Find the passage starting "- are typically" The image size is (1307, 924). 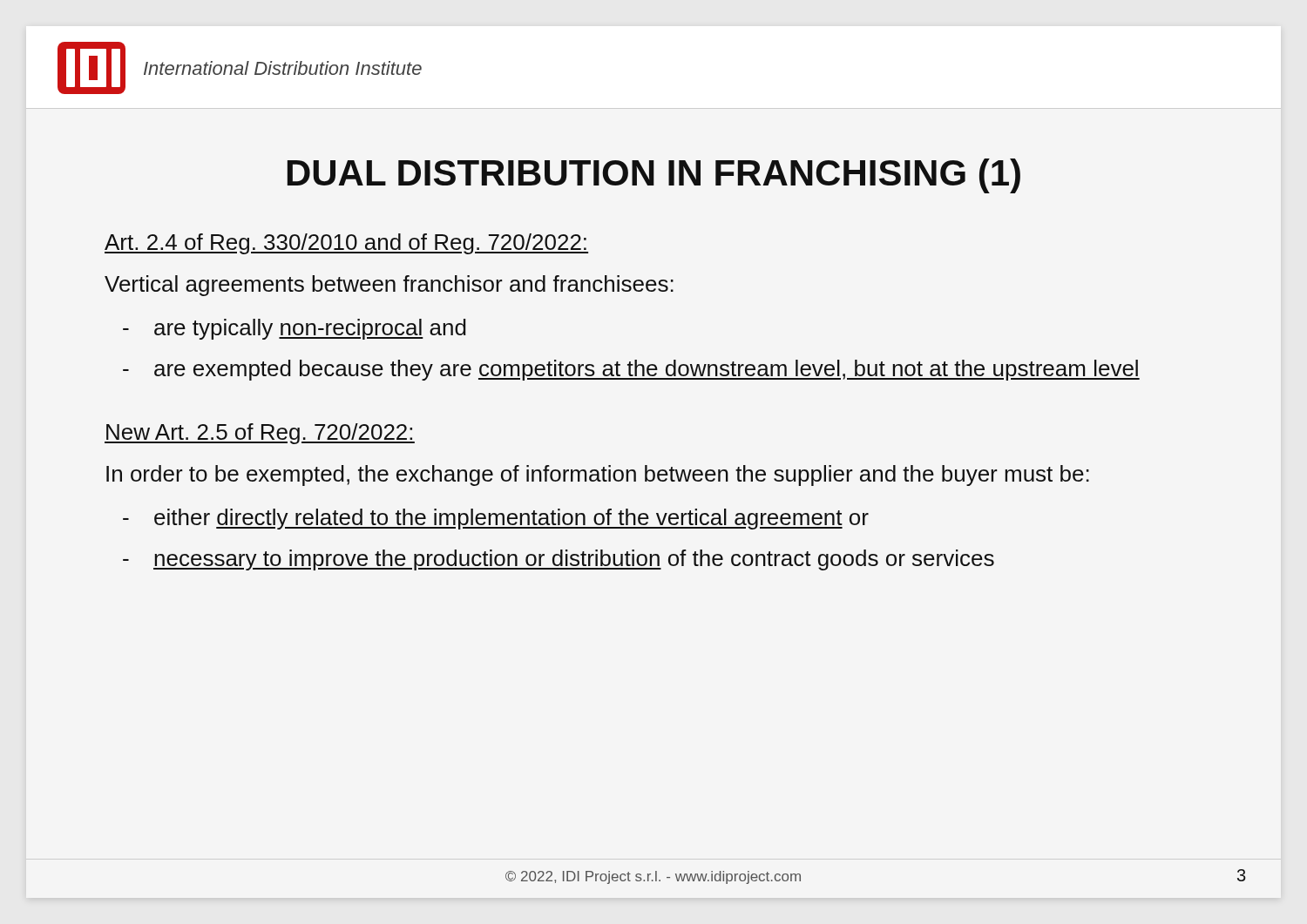295,329
